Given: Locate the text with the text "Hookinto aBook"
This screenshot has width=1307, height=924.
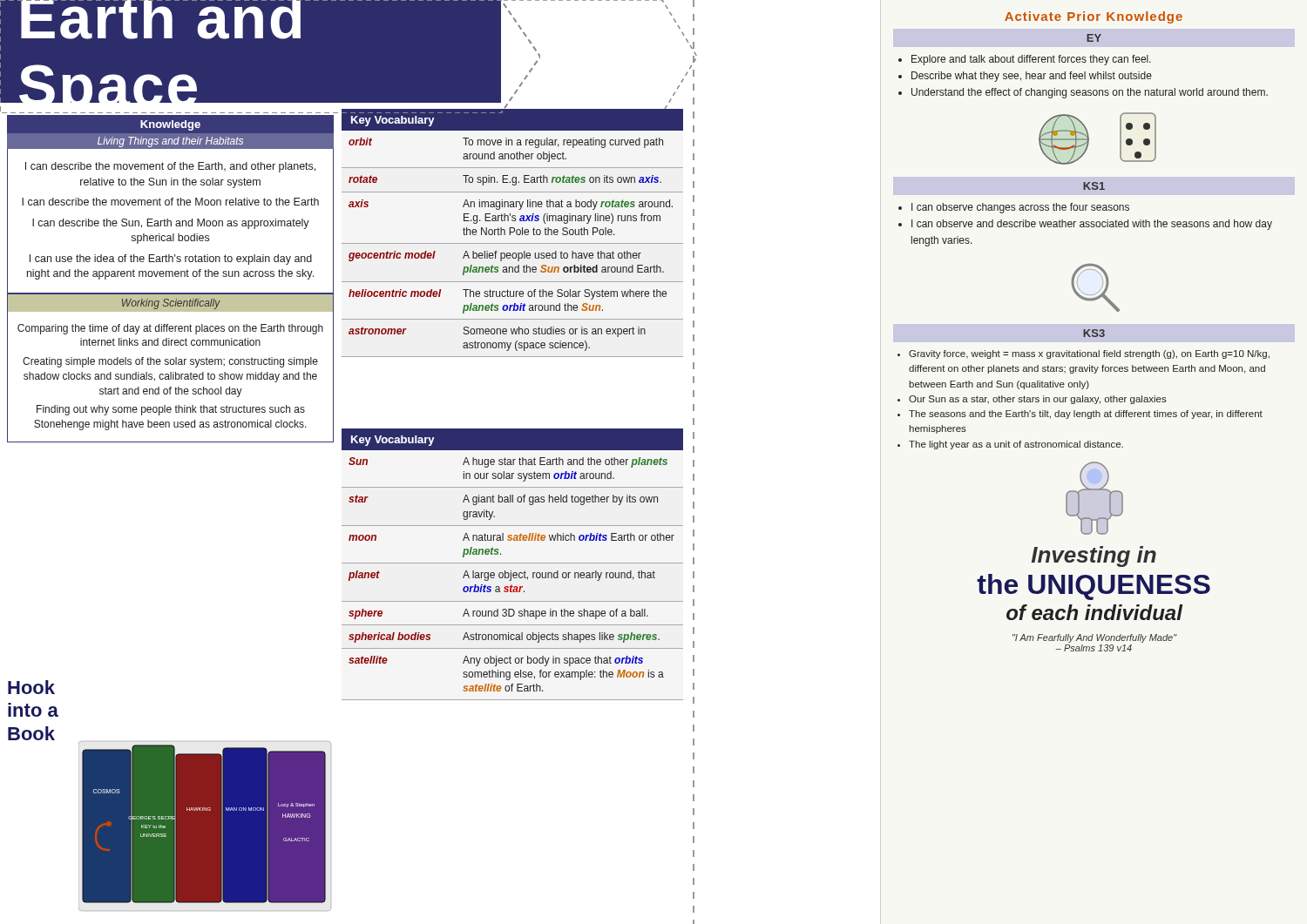Looking at the screenshot, I should pyautogui.click(x=32, y=710).
